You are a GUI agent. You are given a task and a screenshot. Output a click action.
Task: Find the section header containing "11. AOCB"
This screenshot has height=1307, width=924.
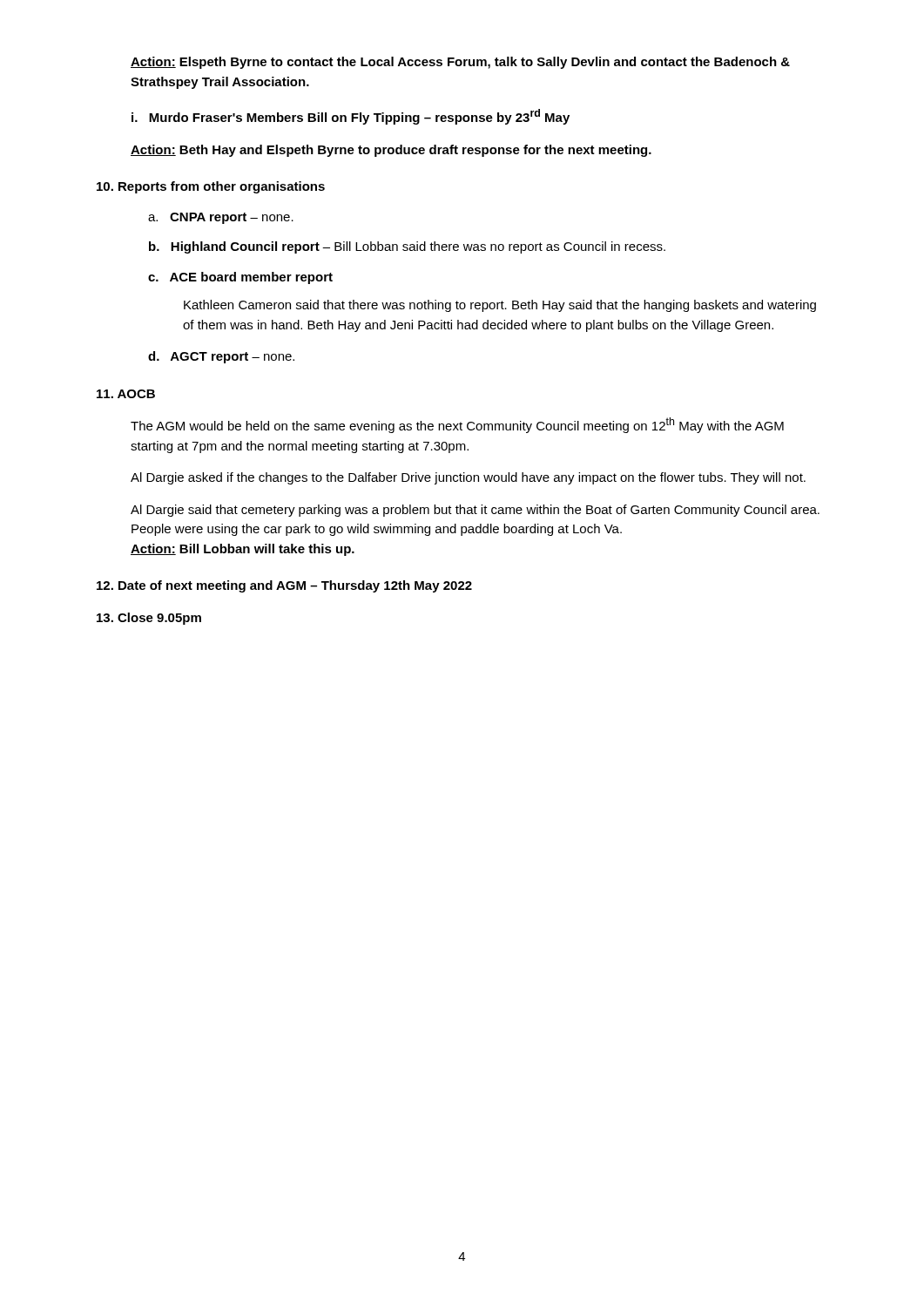[x=126, y=394]
